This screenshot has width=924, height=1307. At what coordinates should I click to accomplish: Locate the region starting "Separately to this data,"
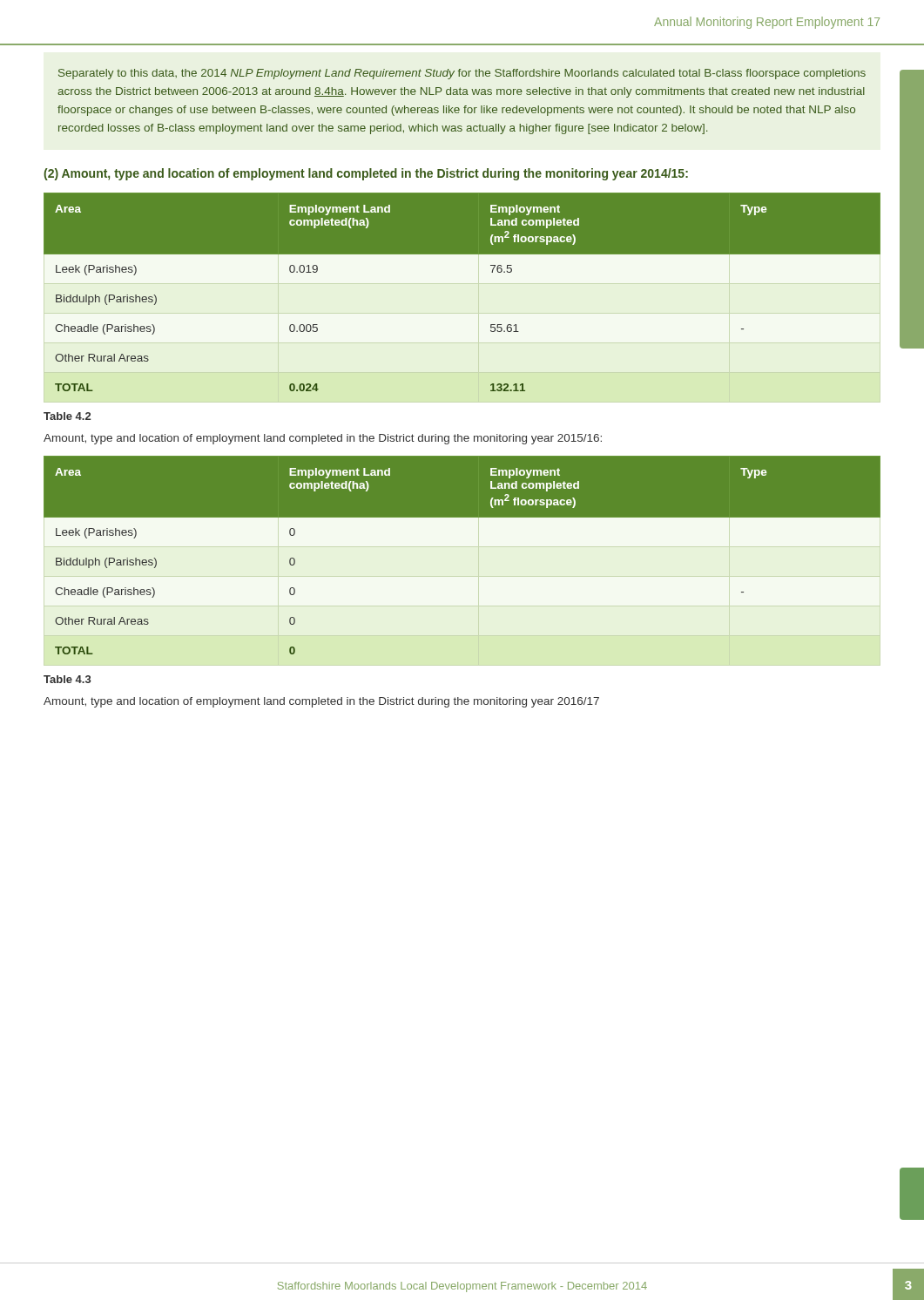tap(462, 100)
